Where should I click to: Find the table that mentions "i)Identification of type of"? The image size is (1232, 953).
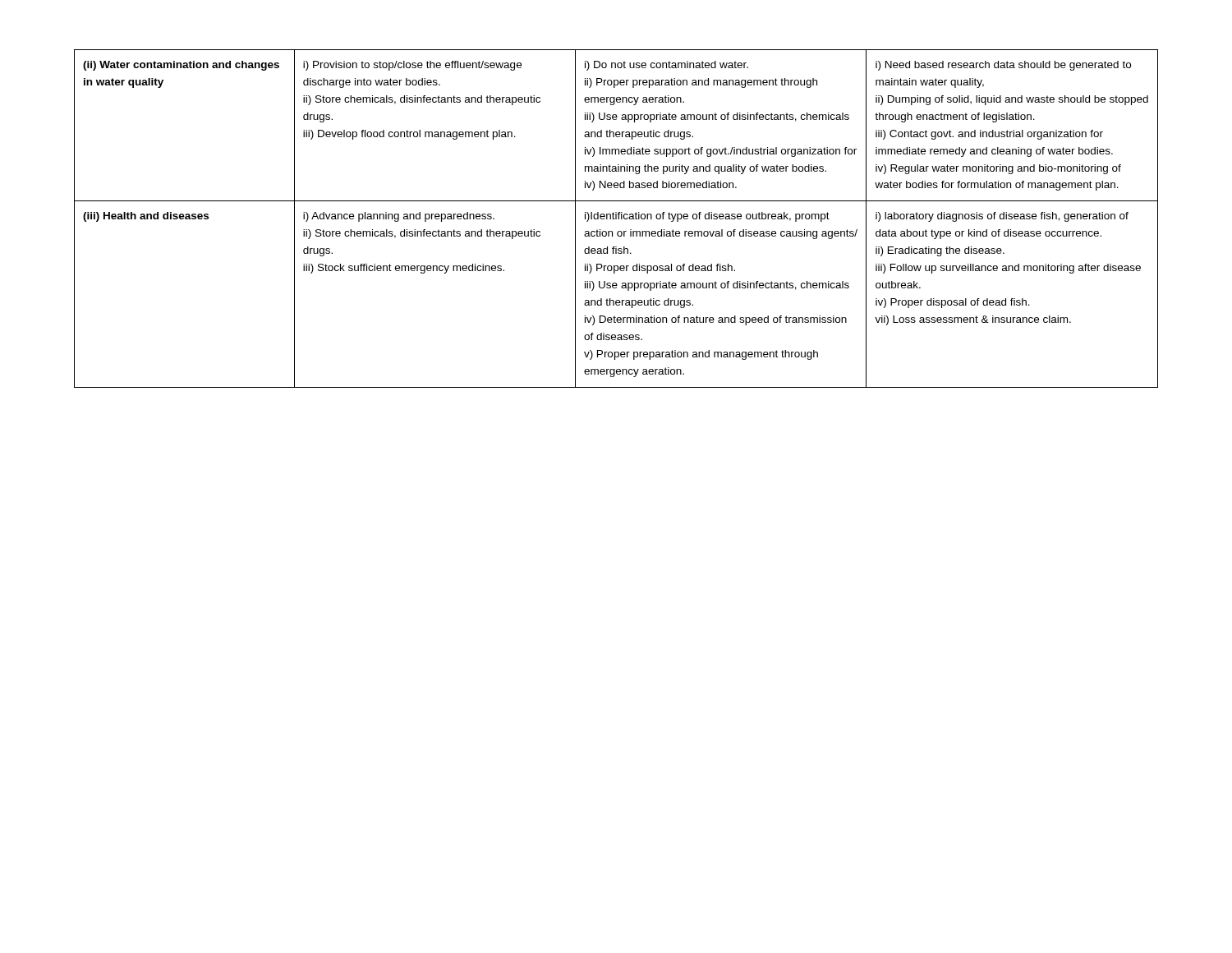tap(616, 218)
